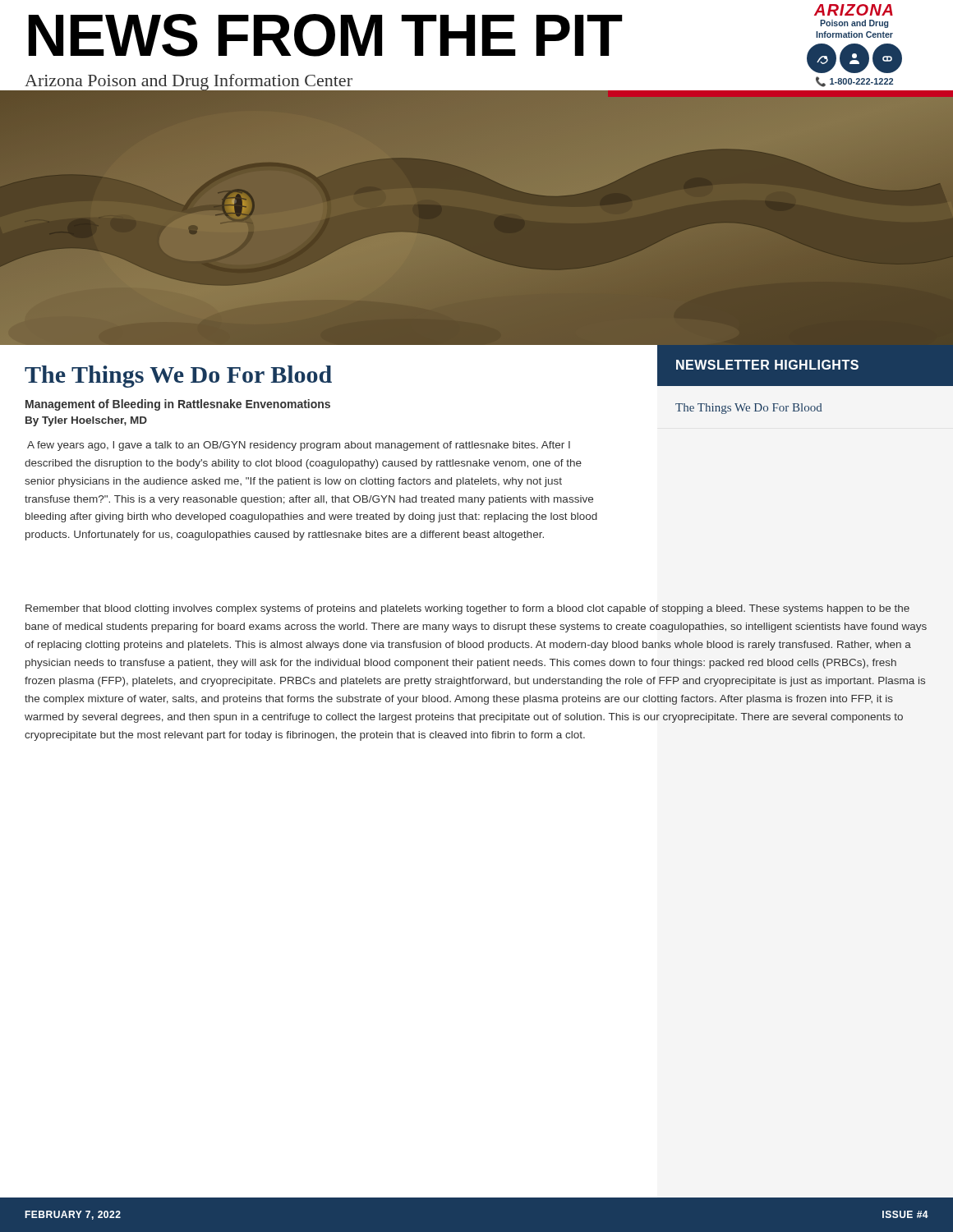This screenshot has width=953, height=1232.
Task: Where does it say "By Tyler Hoelscher, MD"?
Action: pyautogui.click(x=86, y=420)
